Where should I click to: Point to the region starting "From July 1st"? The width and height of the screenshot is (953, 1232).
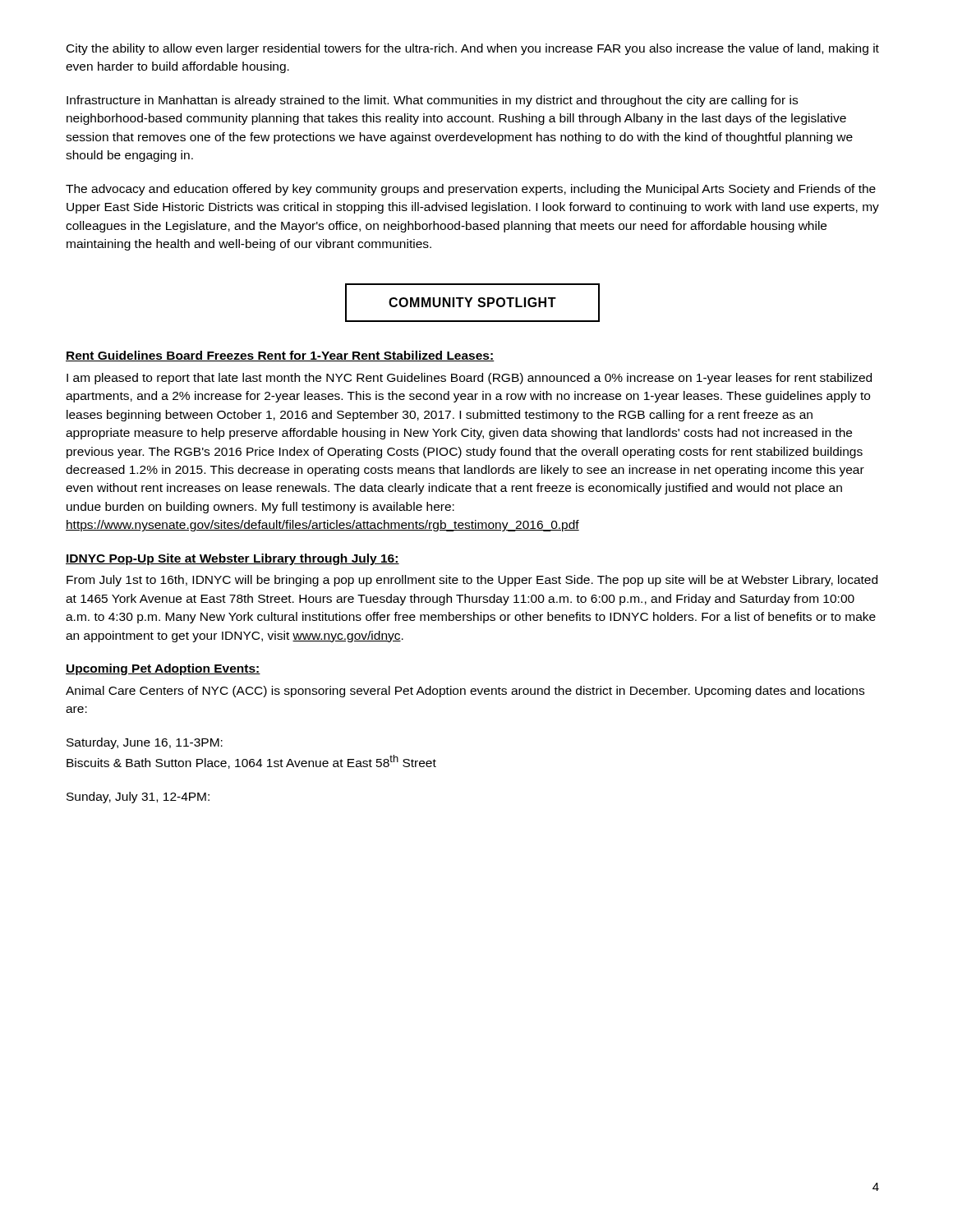(472, 607)
